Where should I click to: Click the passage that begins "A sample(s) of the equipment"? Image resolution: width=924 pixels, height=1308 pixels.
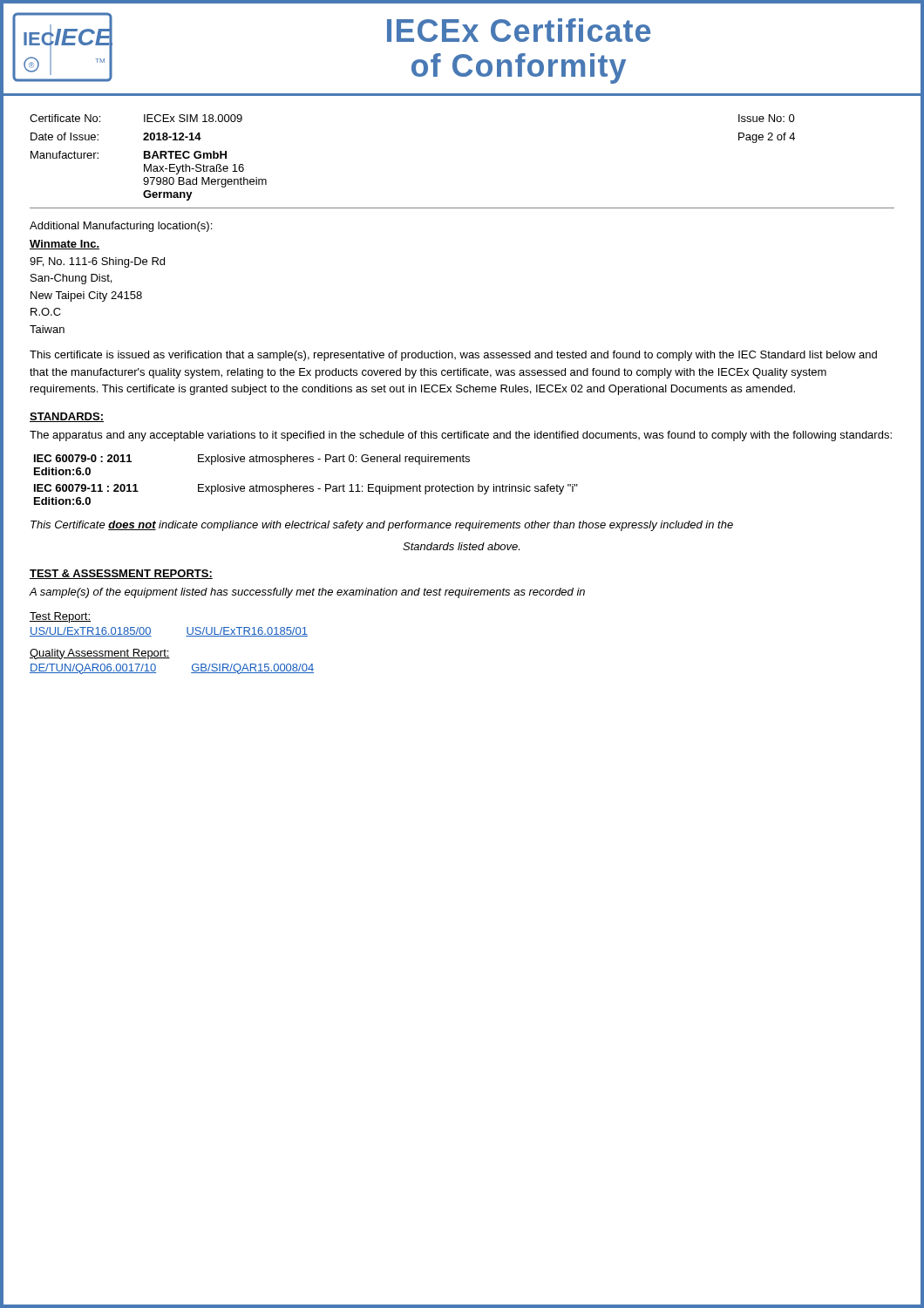pyautogui.click(x=308, y=592)
